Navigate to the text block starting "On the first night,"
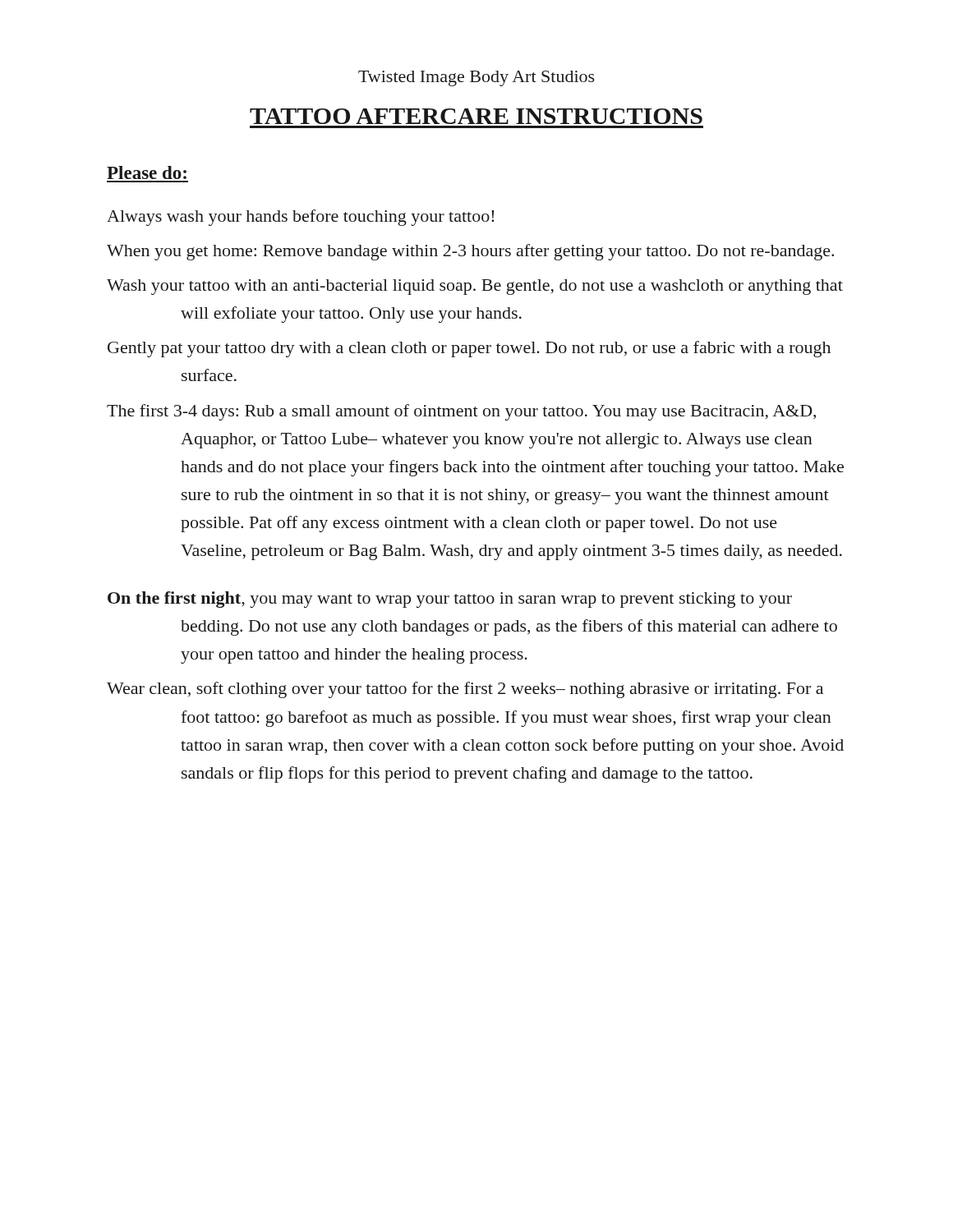Screen dimensions: 1232x953 (476, 626)
